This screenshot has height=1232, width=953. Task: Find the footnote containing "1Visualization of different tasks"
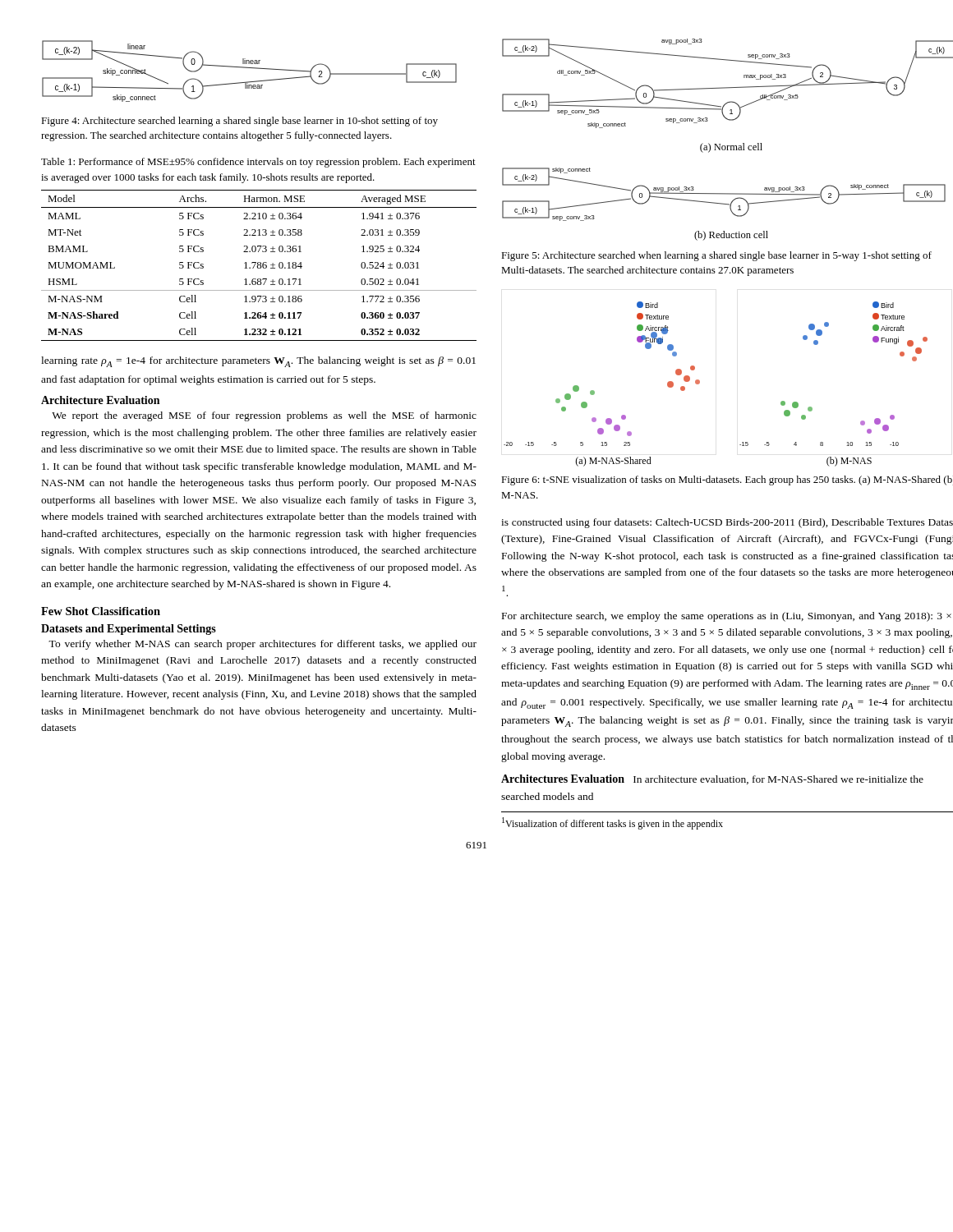[612, 823]
